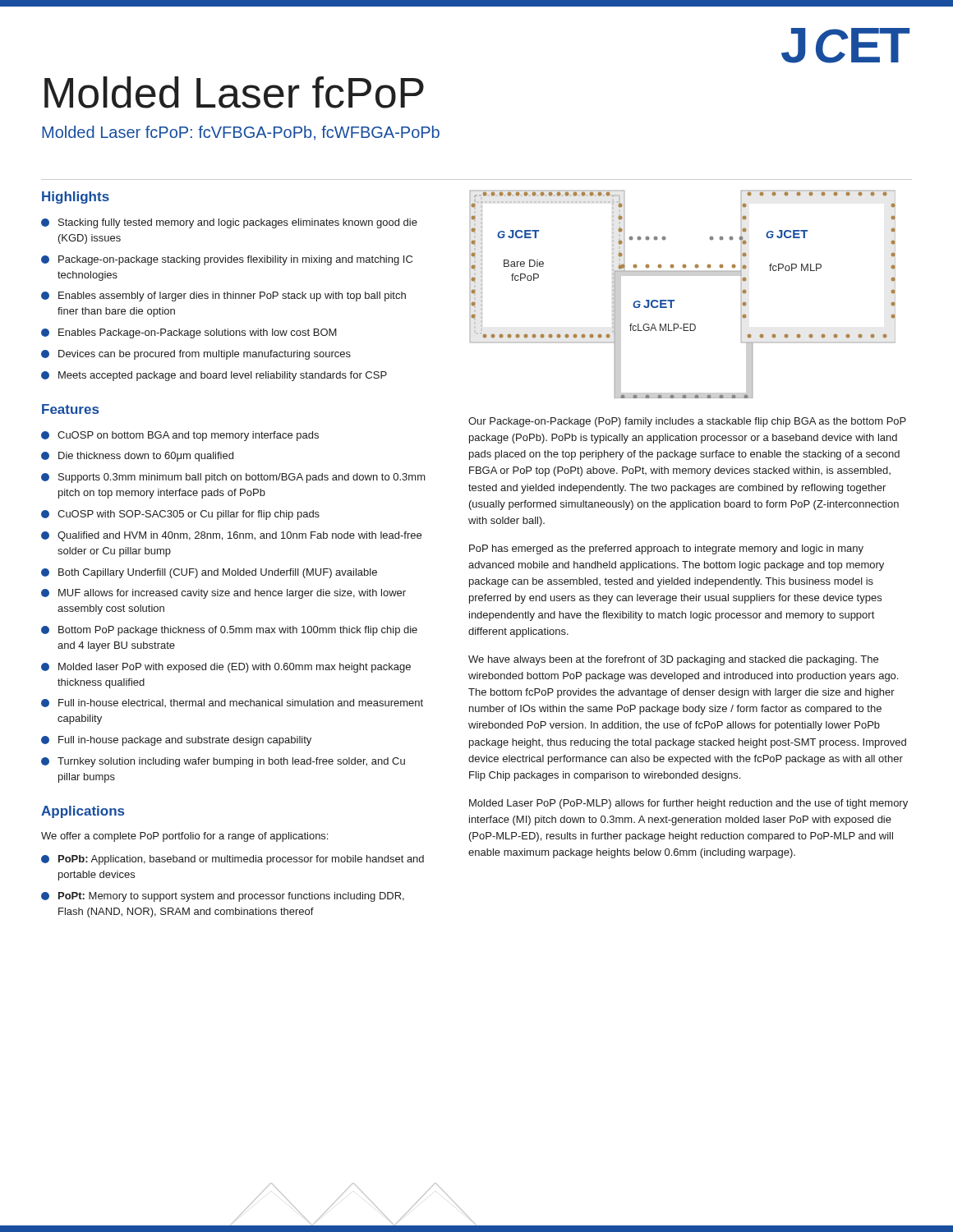Select the list item that reads "Both Capillary Underfill (CUF) and Molded"
The height and width of the screenshot is (1232, 953).
pyautogui.click(x=234, y=572)
